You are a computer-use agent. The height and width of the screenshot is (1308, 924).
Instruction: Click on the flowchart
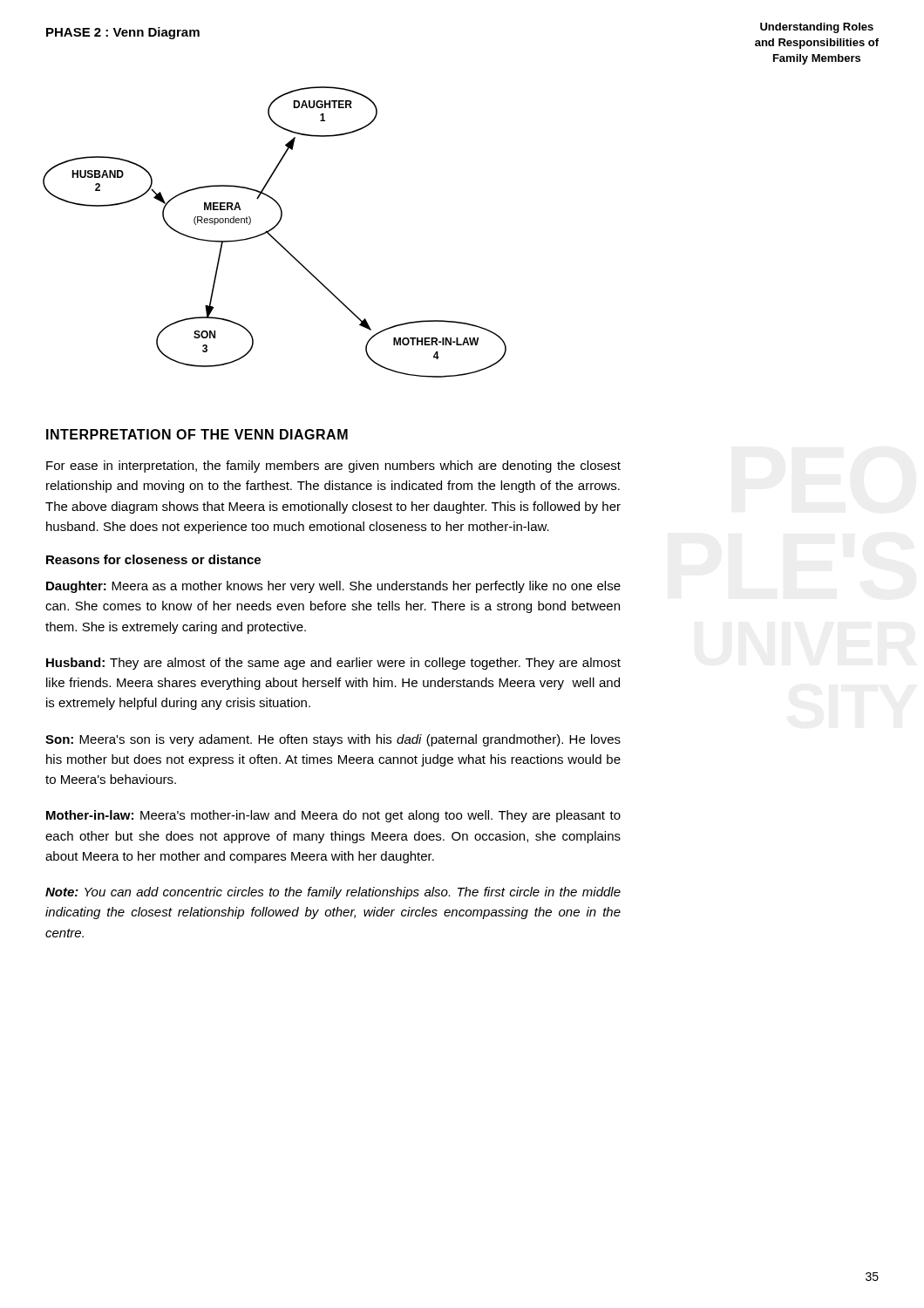296,235
